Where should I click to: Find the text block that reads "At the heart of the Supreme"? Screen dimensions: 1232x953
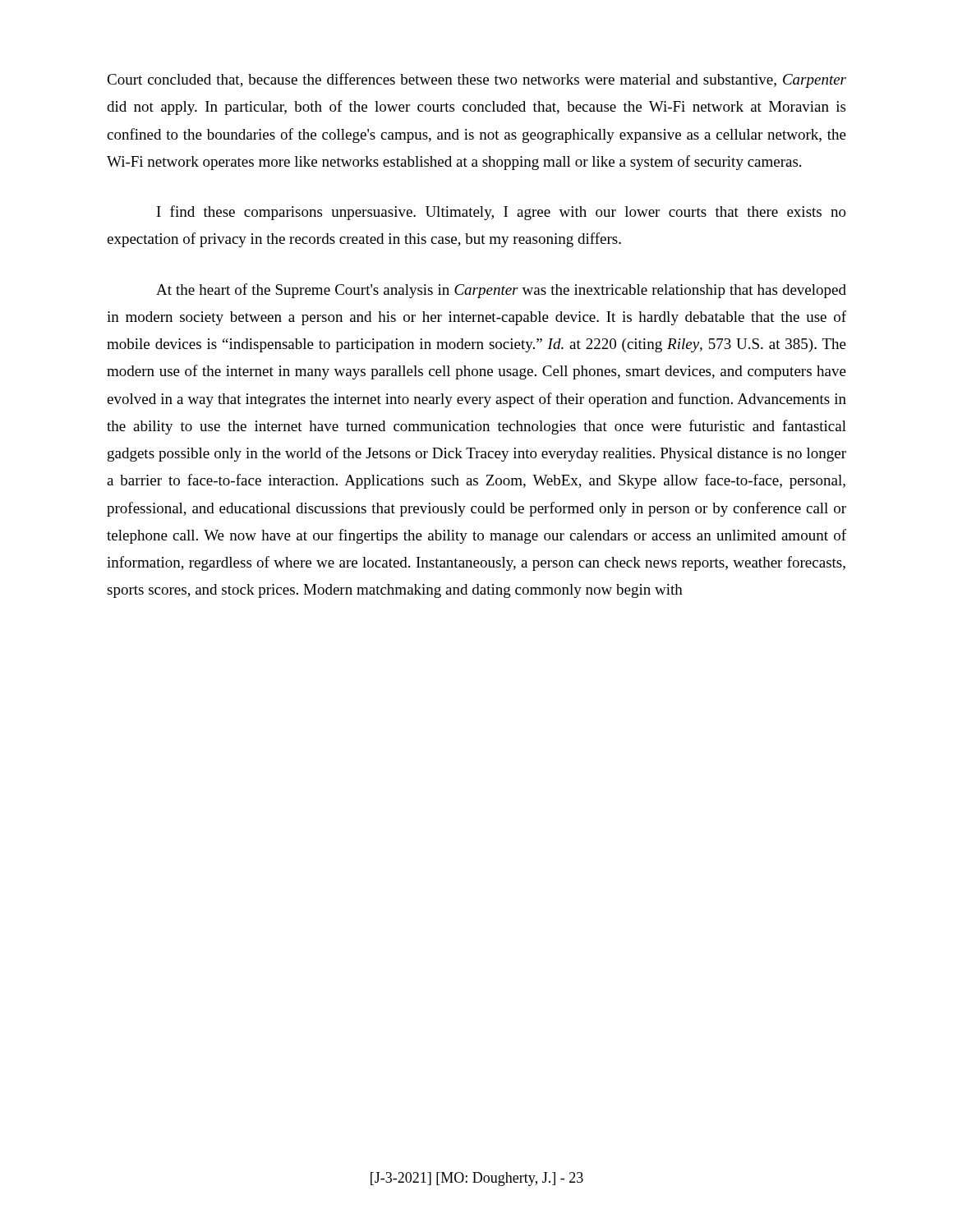(476, 439)
